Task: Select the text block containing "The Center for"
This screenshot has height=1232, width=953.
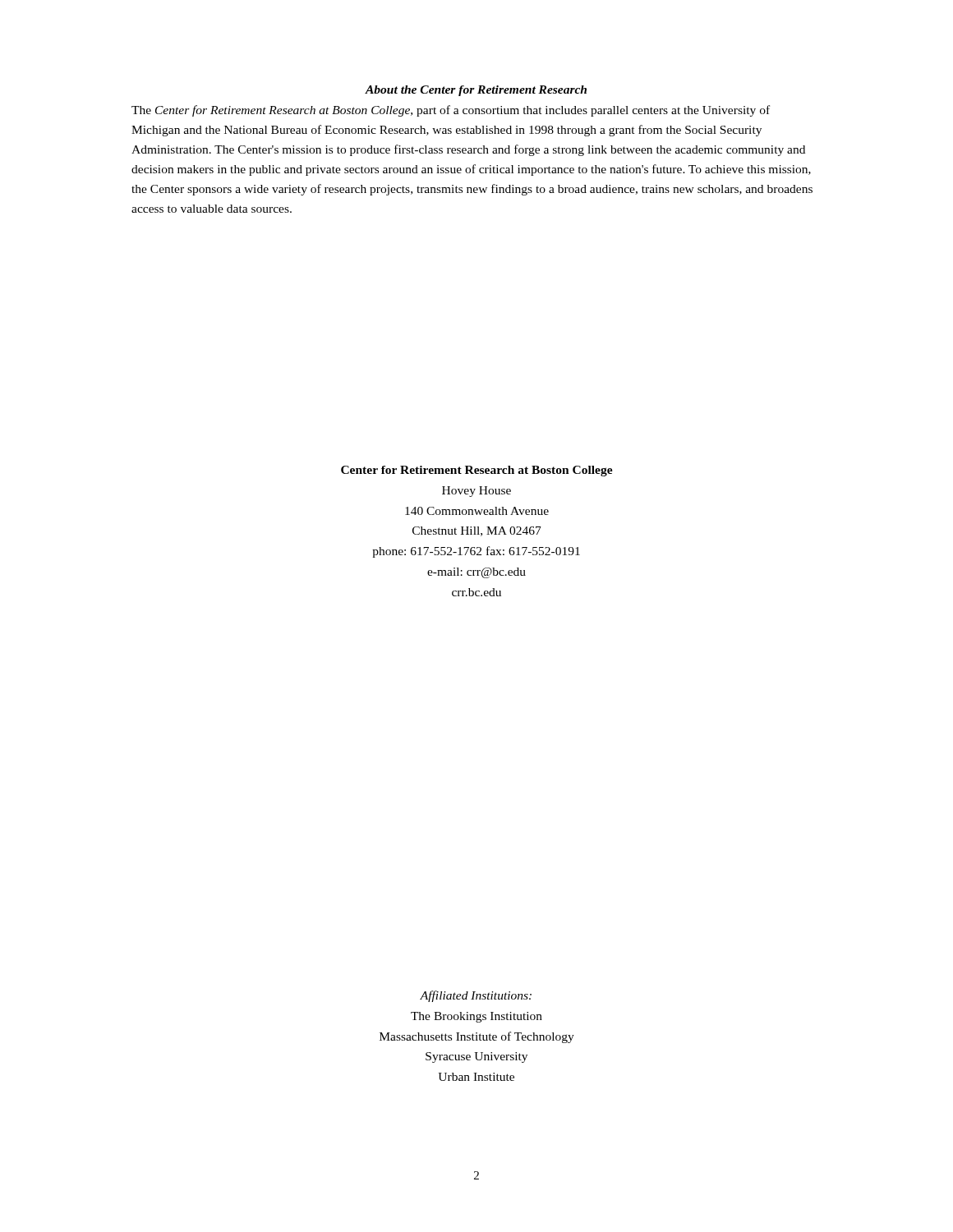Action: [472, 159]
